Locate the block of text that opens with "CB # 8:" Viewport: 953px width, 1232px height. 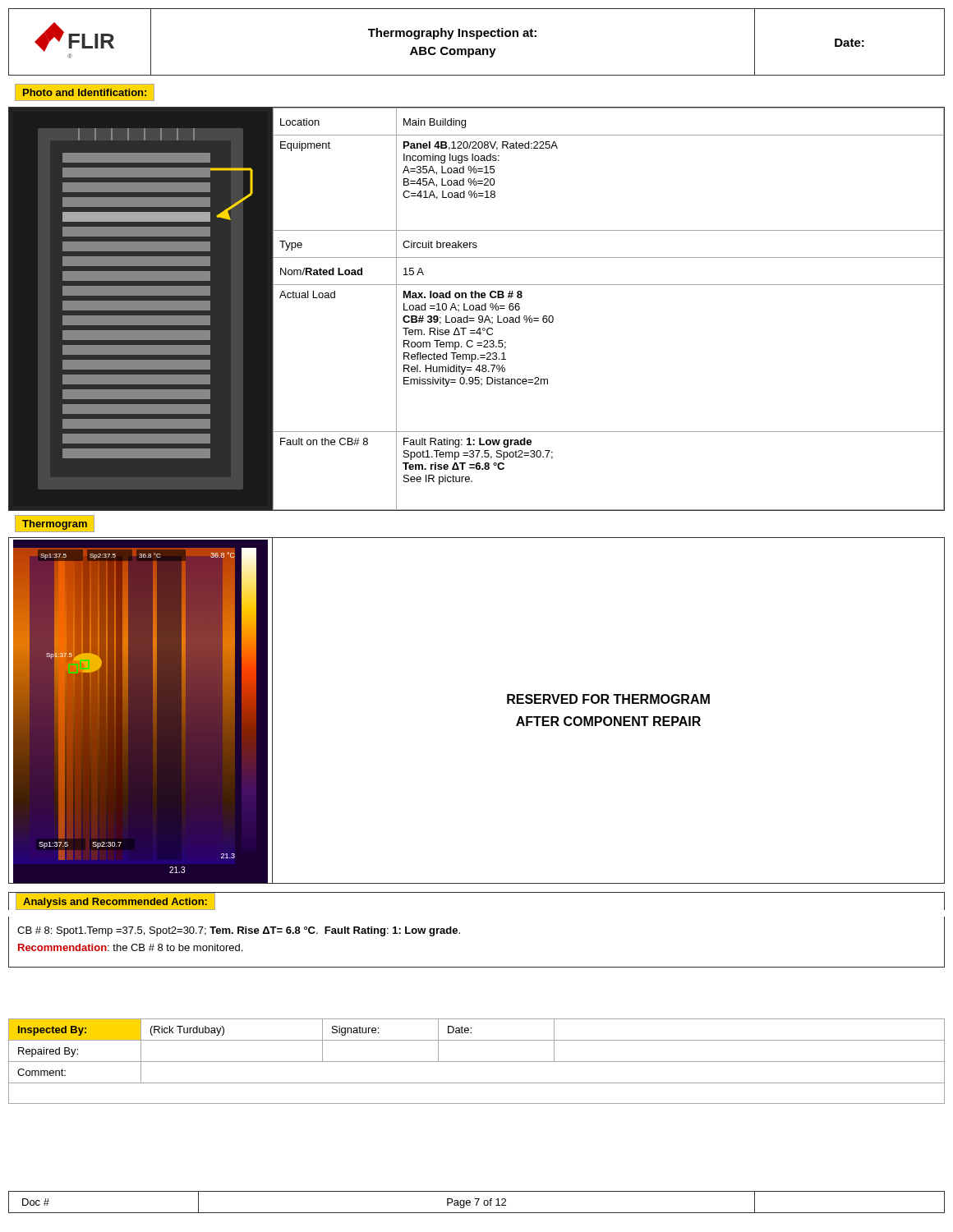tap(239, 939)
